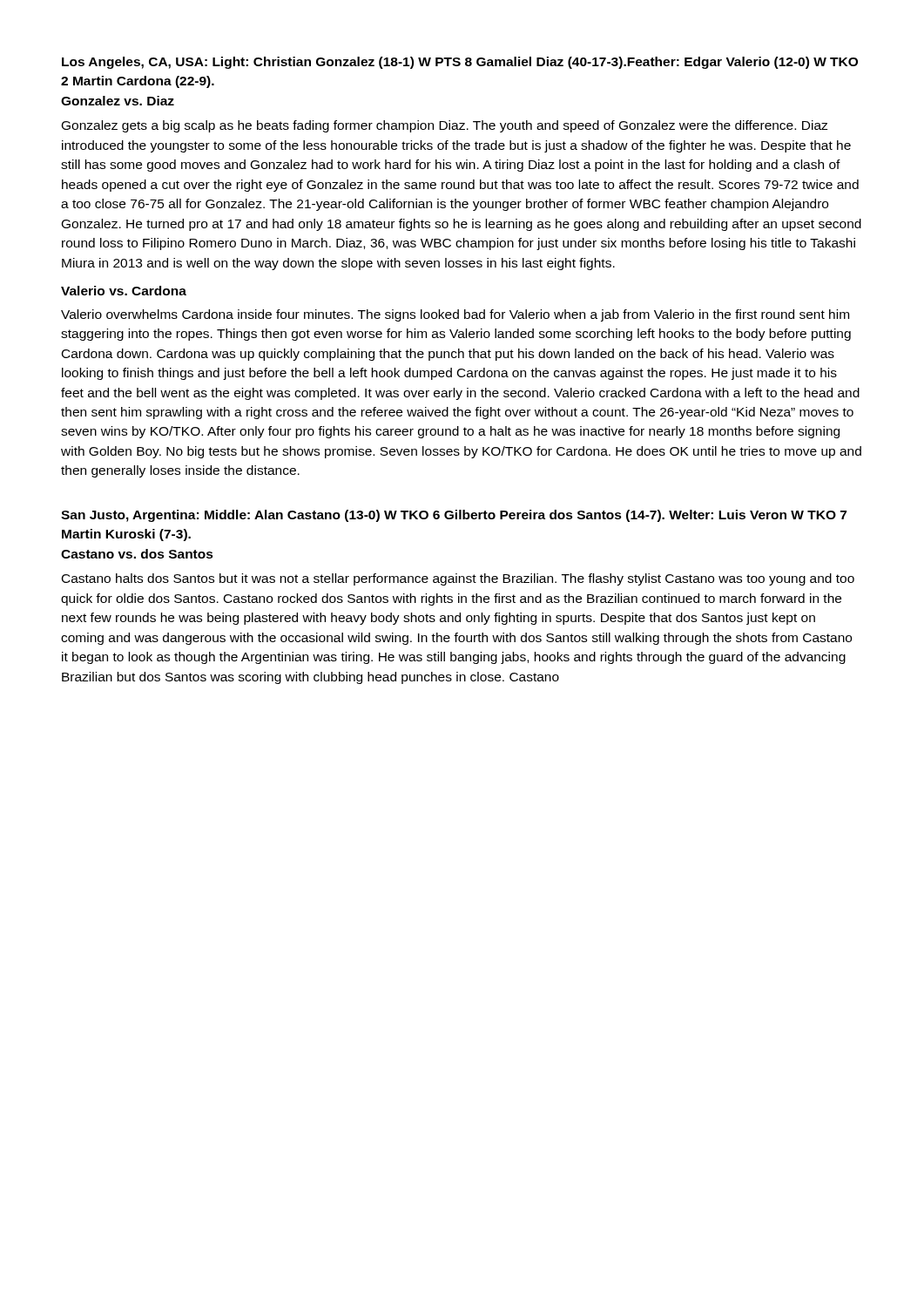
Task: Select the block starting "San Justo, Argentina: Middle: Alan Castano (13-0)"
Action: [x=454, y=516]
